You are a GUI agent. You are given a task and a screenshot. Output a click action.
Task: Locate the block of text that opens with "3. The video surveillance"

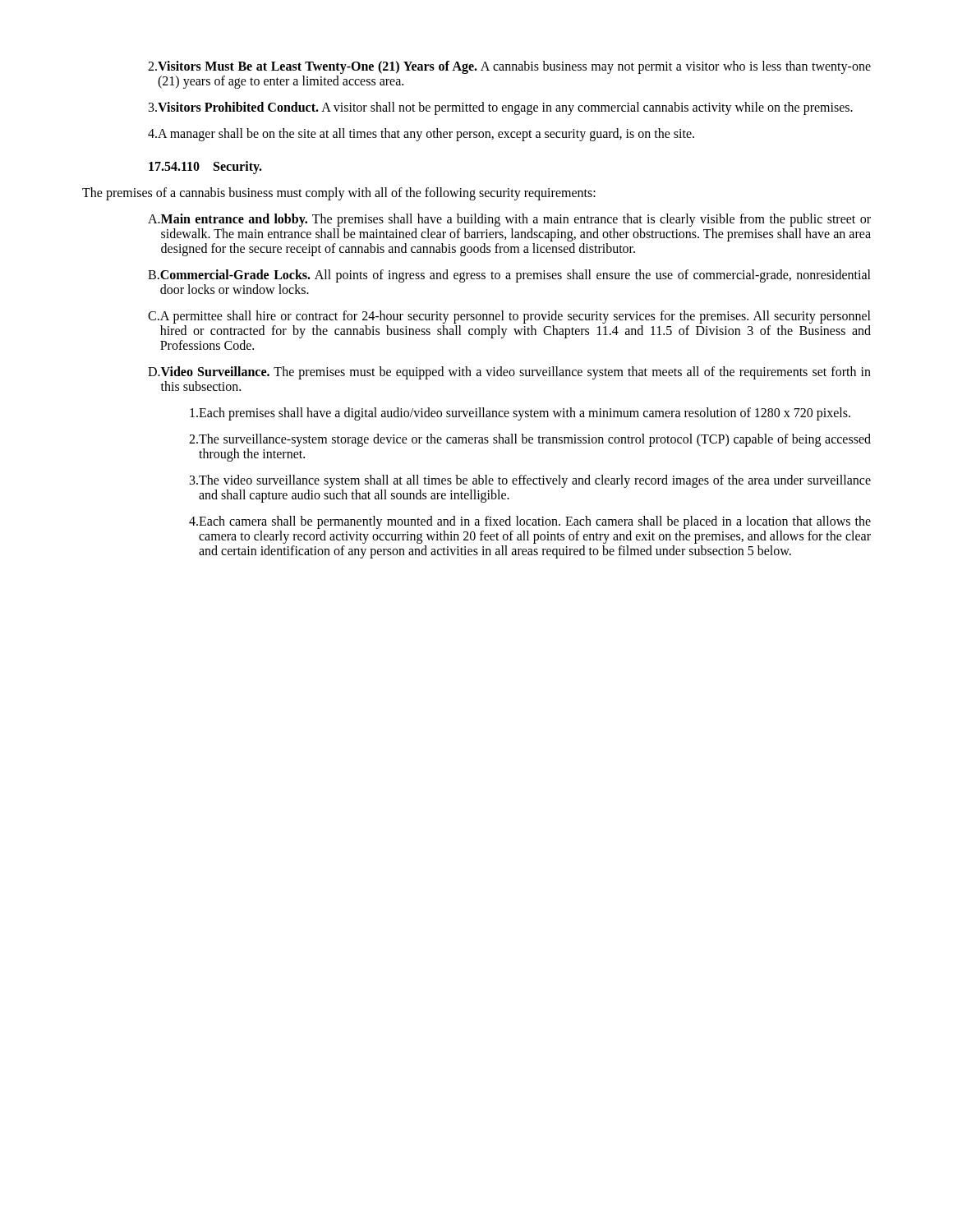(x=476, y=488)
